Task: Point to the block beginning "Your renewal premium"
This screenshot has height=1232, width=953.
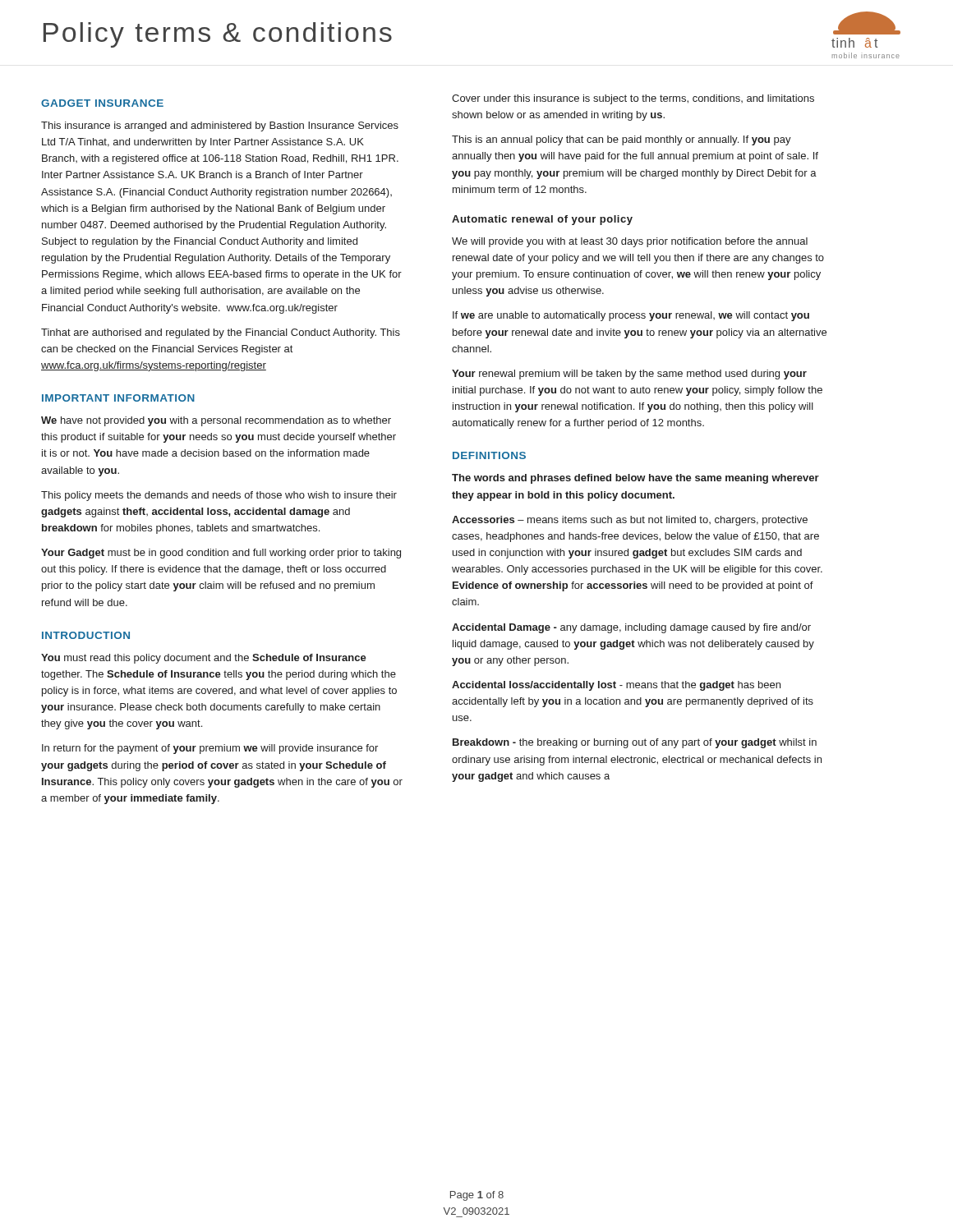Action: (x=637, y=398)
